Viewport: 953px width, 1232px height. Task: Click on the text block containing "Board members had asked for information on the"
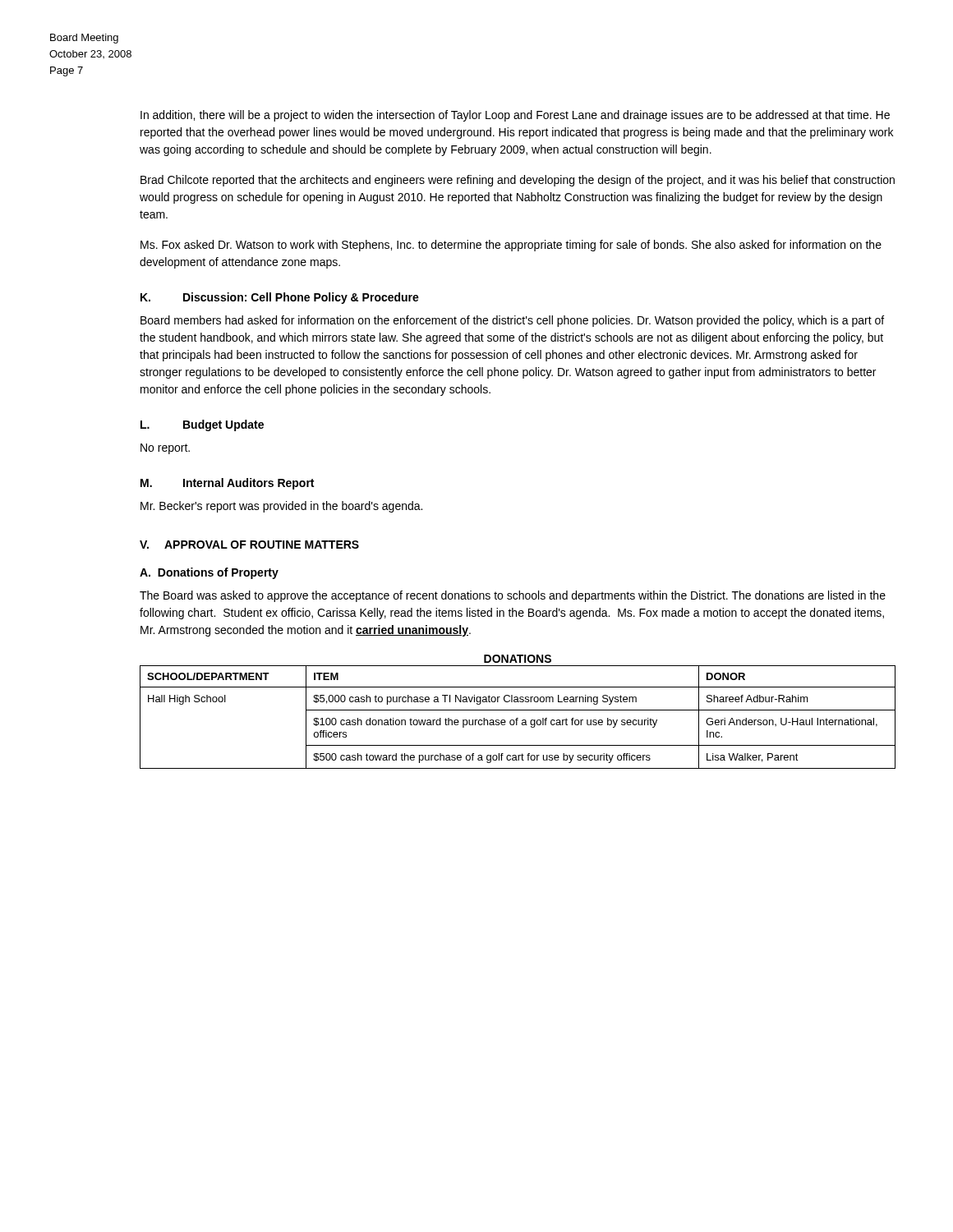pyautogui.click(x=512, y=355)
